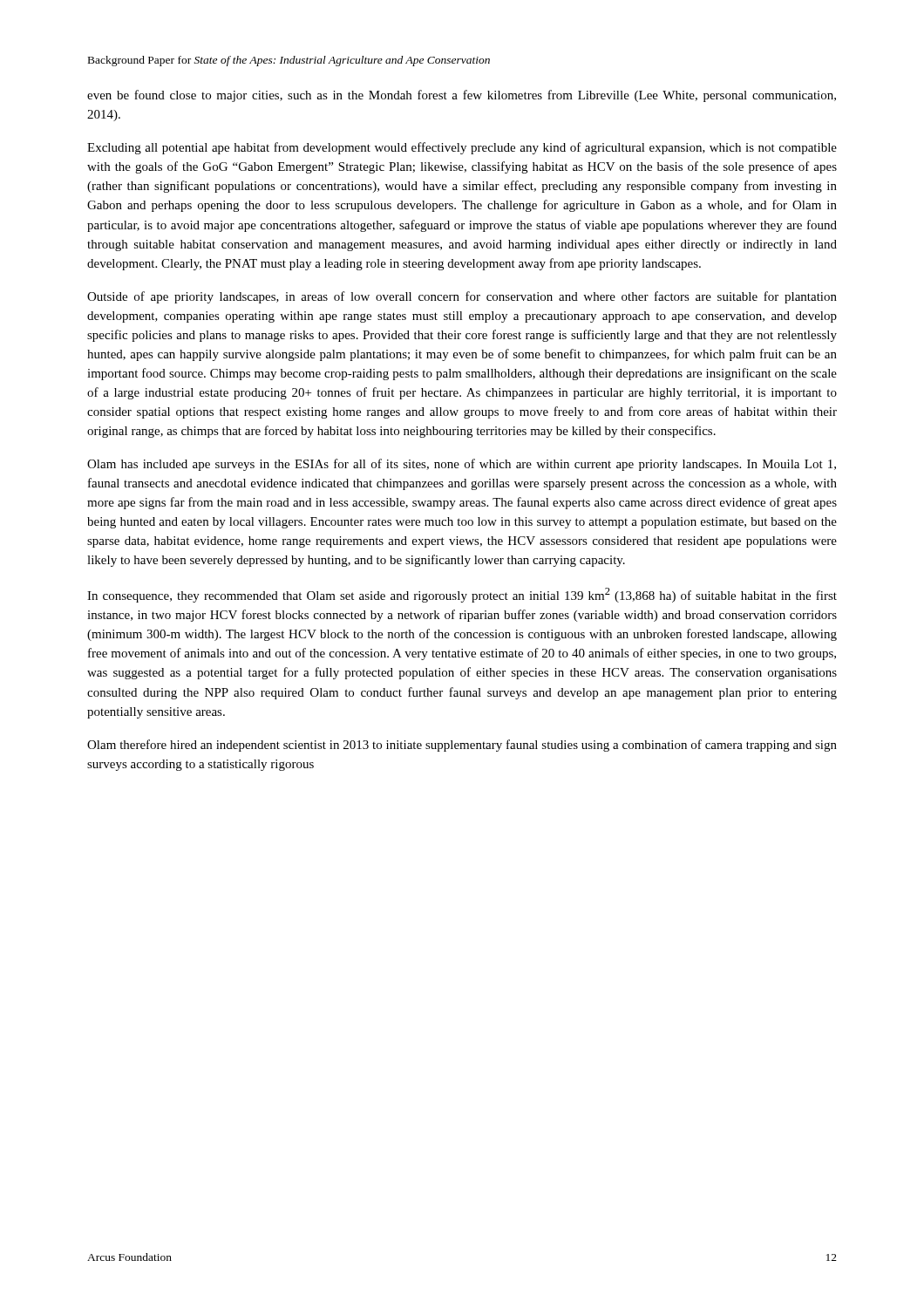924x1308 pixels.
Task: Locate the block starting "Olam has included ape surveys"
Action: (x=462, y=512)
